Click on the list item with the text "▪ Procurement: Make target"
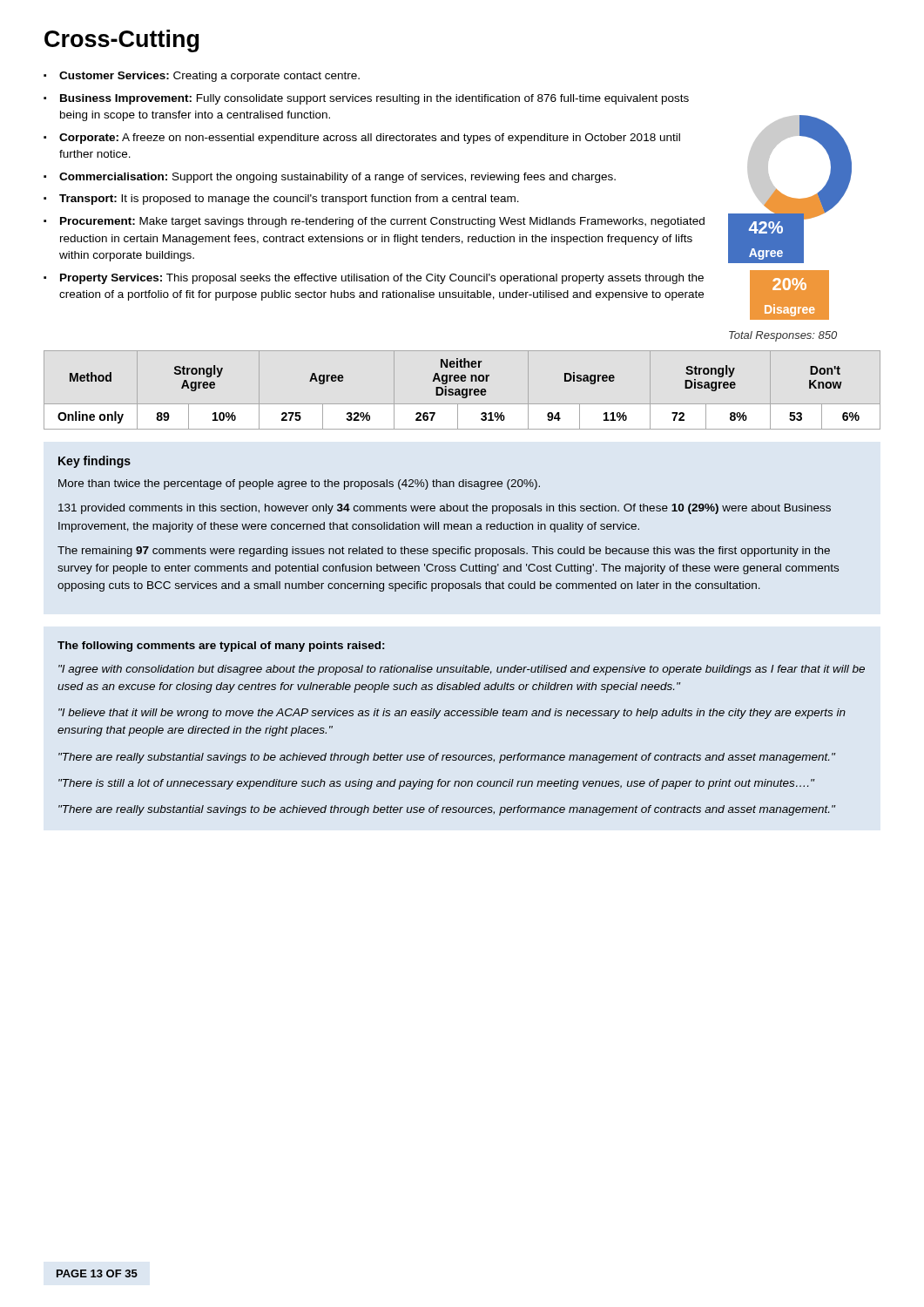This screenshot has height=1307, width=924. tap(377, 238)
